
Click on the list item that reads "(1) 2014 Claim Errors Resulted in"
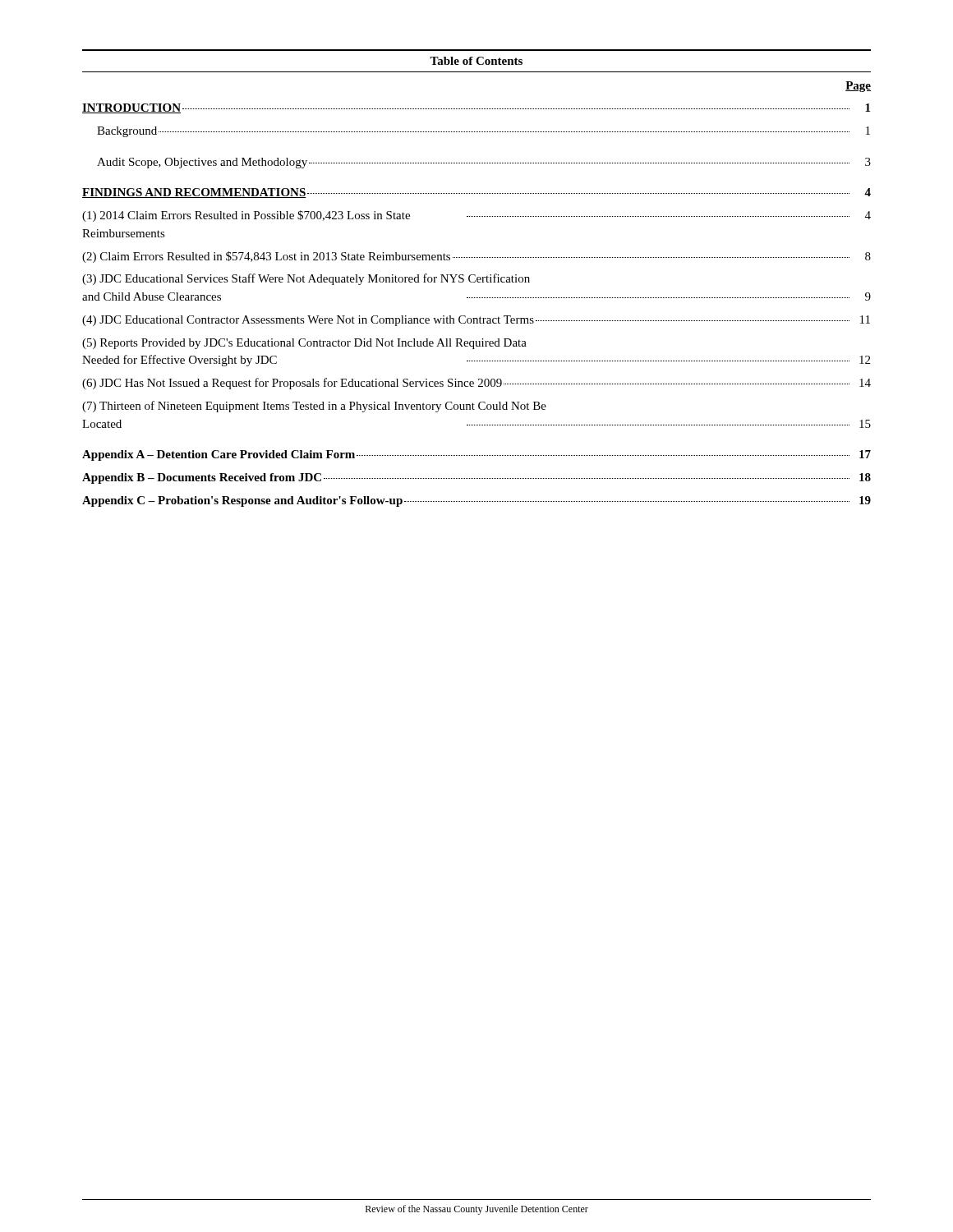tap(476, 225)
